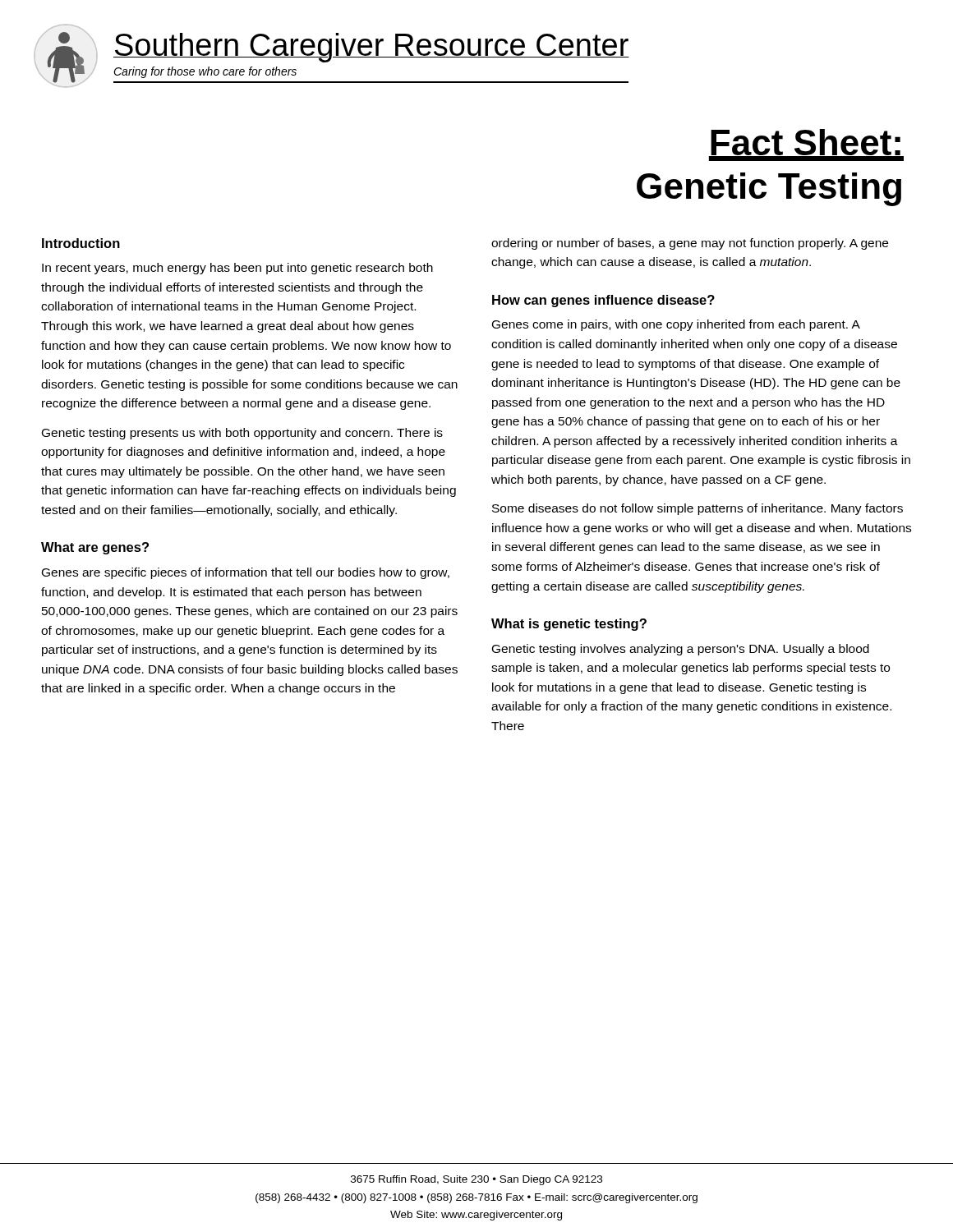Locate the text "How can genes influence disease?"
Screen dimensions: 1232x953
(603, 299)
